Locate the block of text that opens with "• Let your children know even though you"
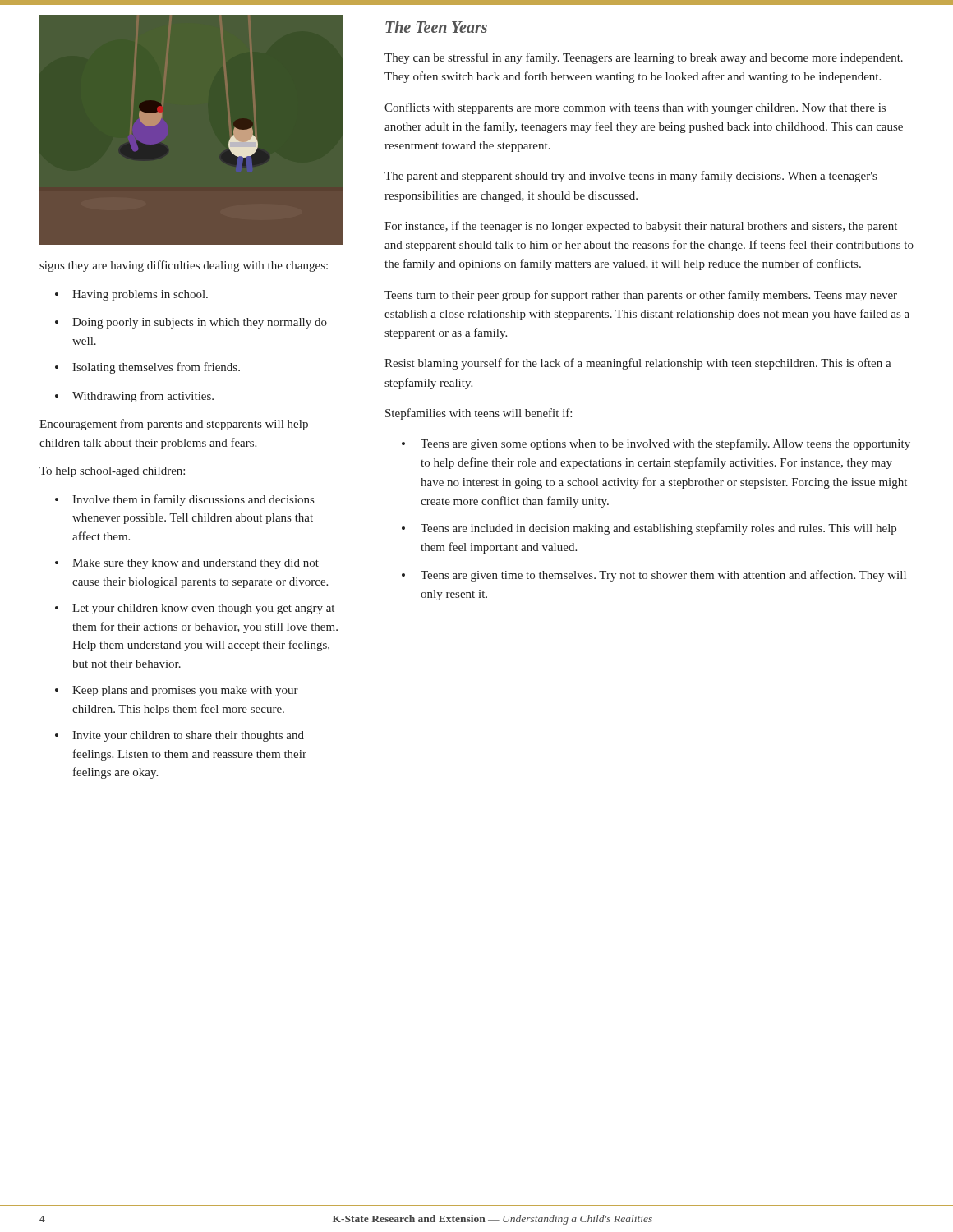This screenshot has width=953, height=1232. 199,636
